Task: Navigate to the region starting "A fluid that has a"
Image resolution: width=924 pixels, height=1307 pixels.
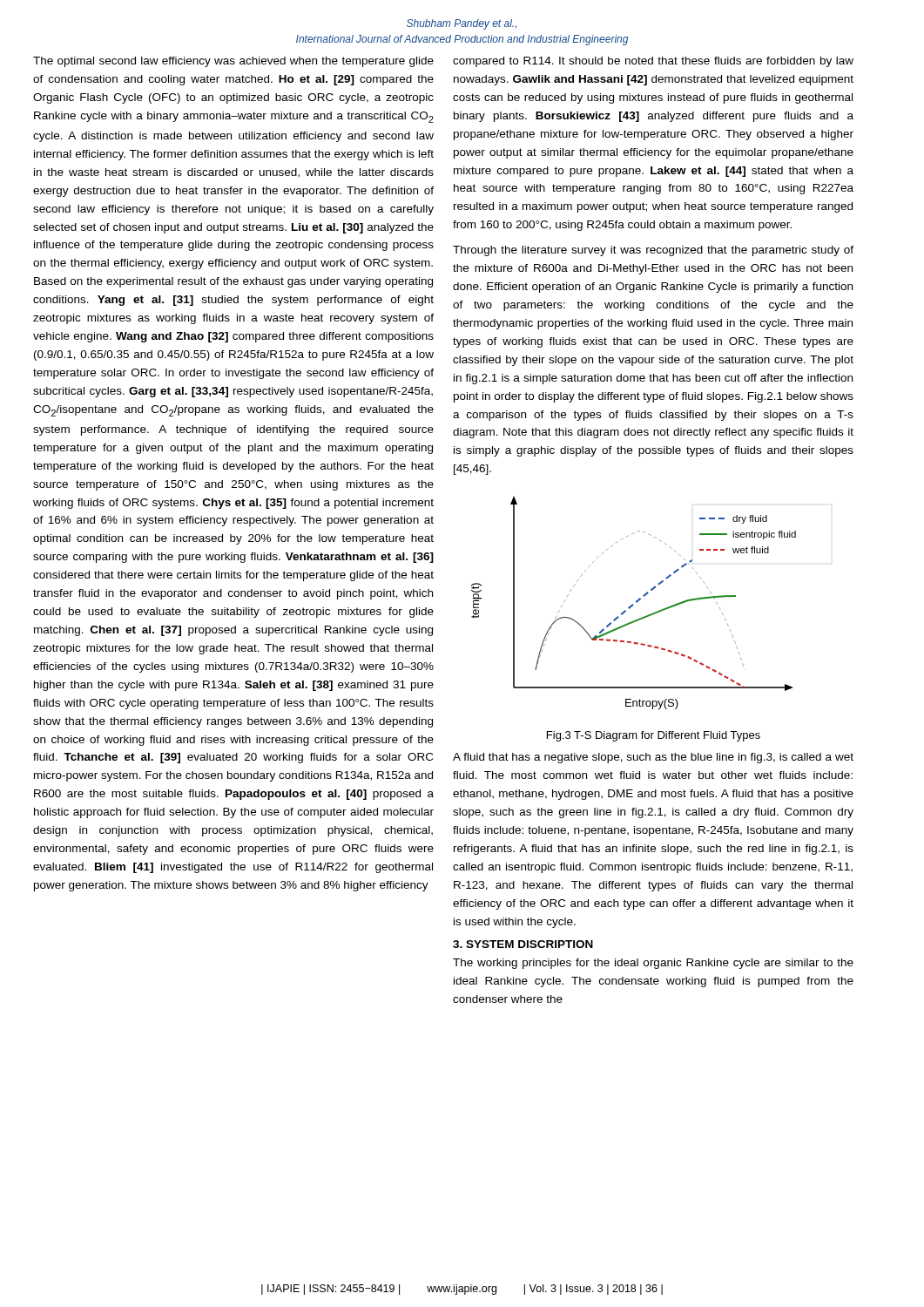Action: pos(653,840)
